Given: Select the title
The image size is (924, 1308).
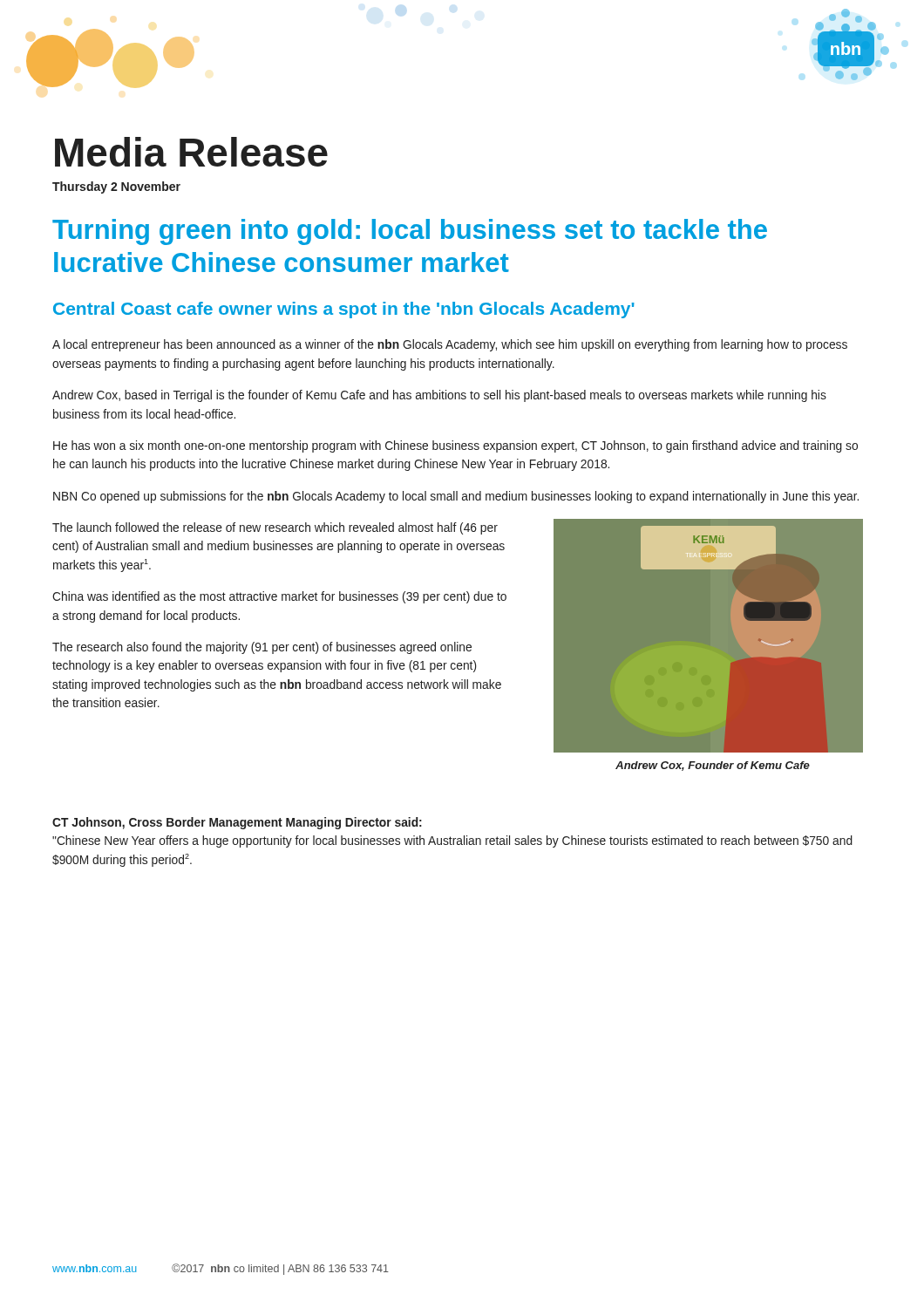Looking at the screenshot, I should pos(190,153).
